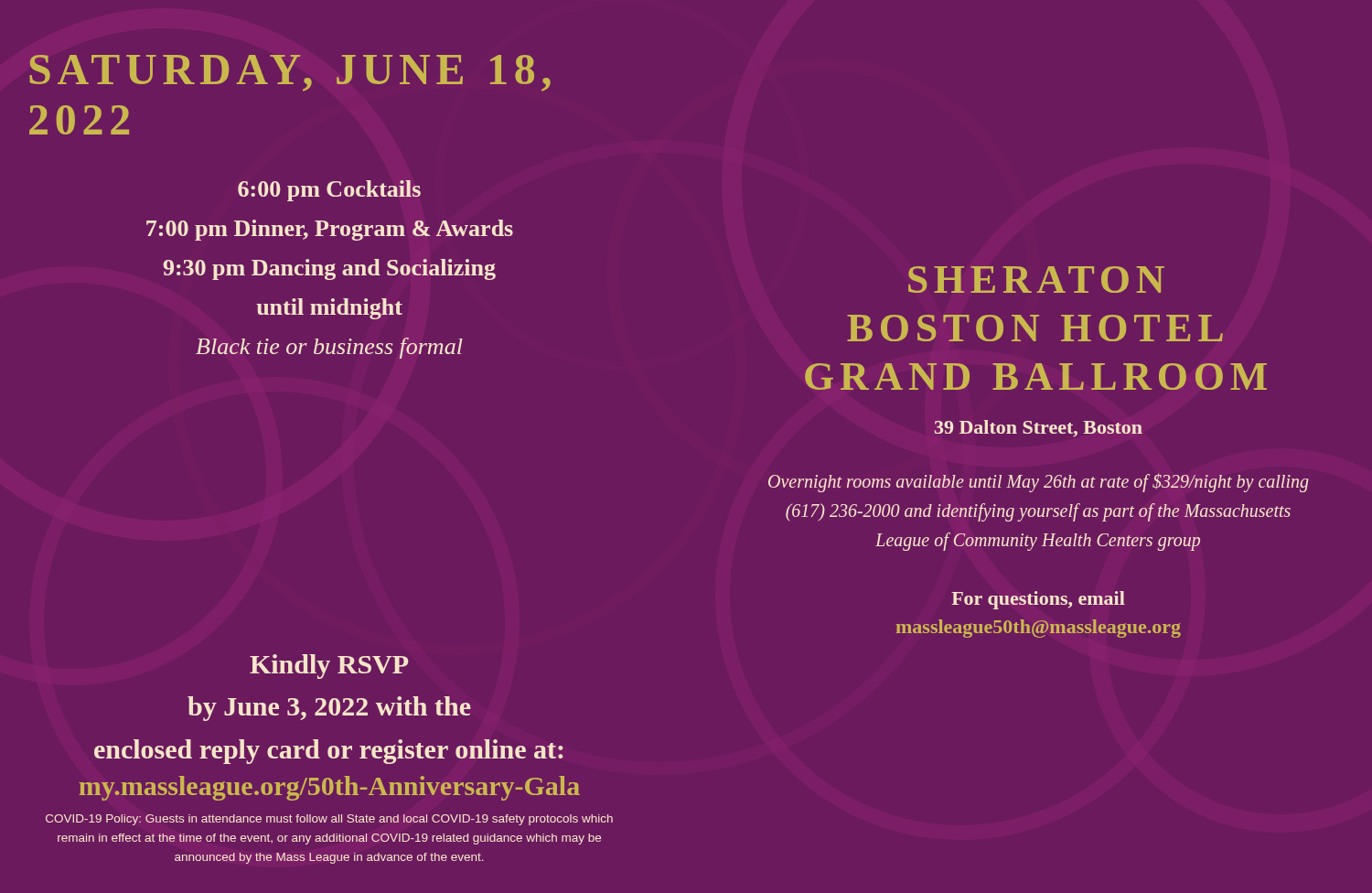This screenshot has height=893, width=1372.
Task: Locate the text containing "For questions, email massleague50th@massleague.org"
Action: click(x=1038, y=610)
